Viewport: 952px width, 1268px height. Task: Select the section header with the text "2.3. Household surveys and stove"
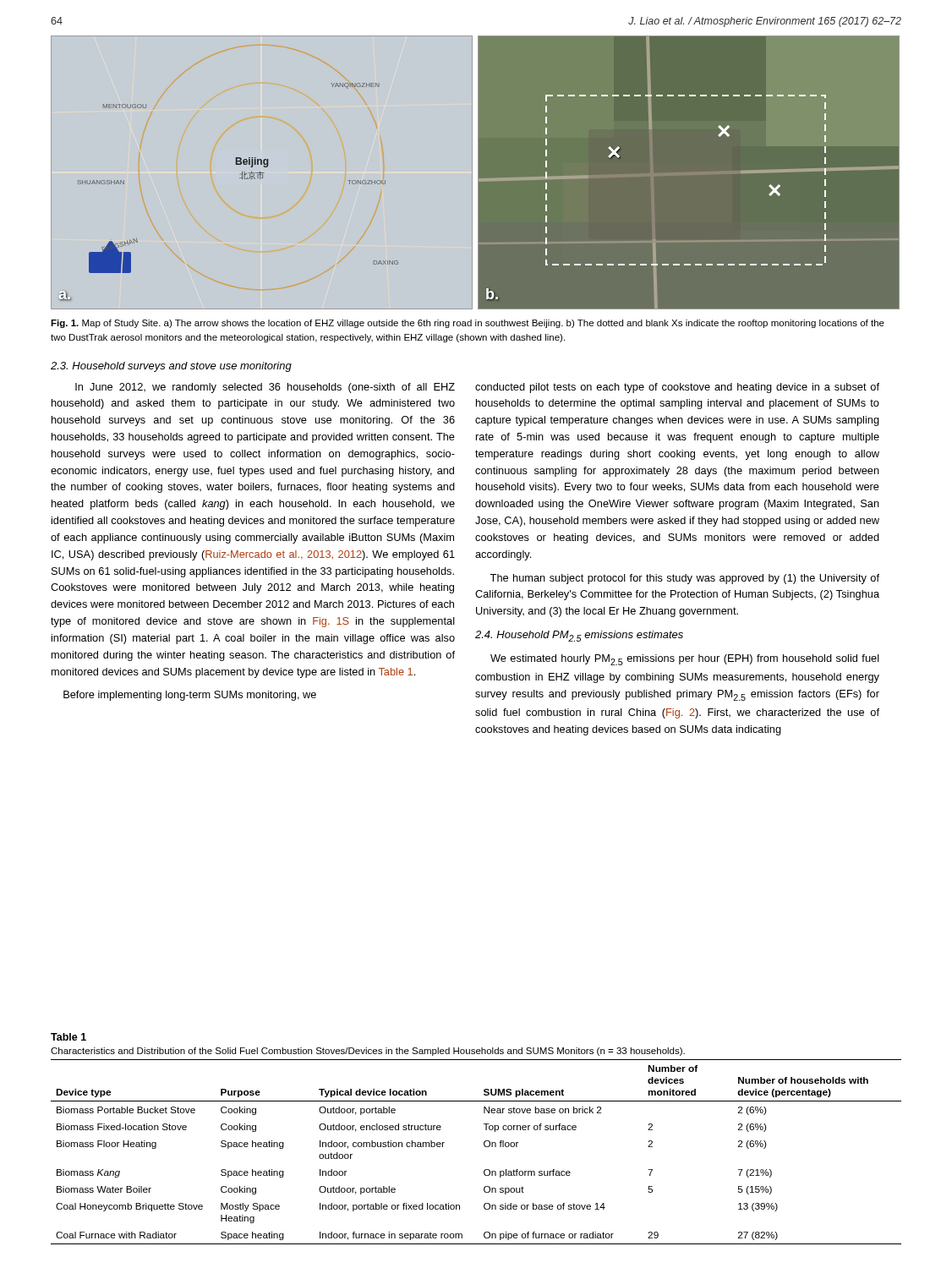point(171,365)
